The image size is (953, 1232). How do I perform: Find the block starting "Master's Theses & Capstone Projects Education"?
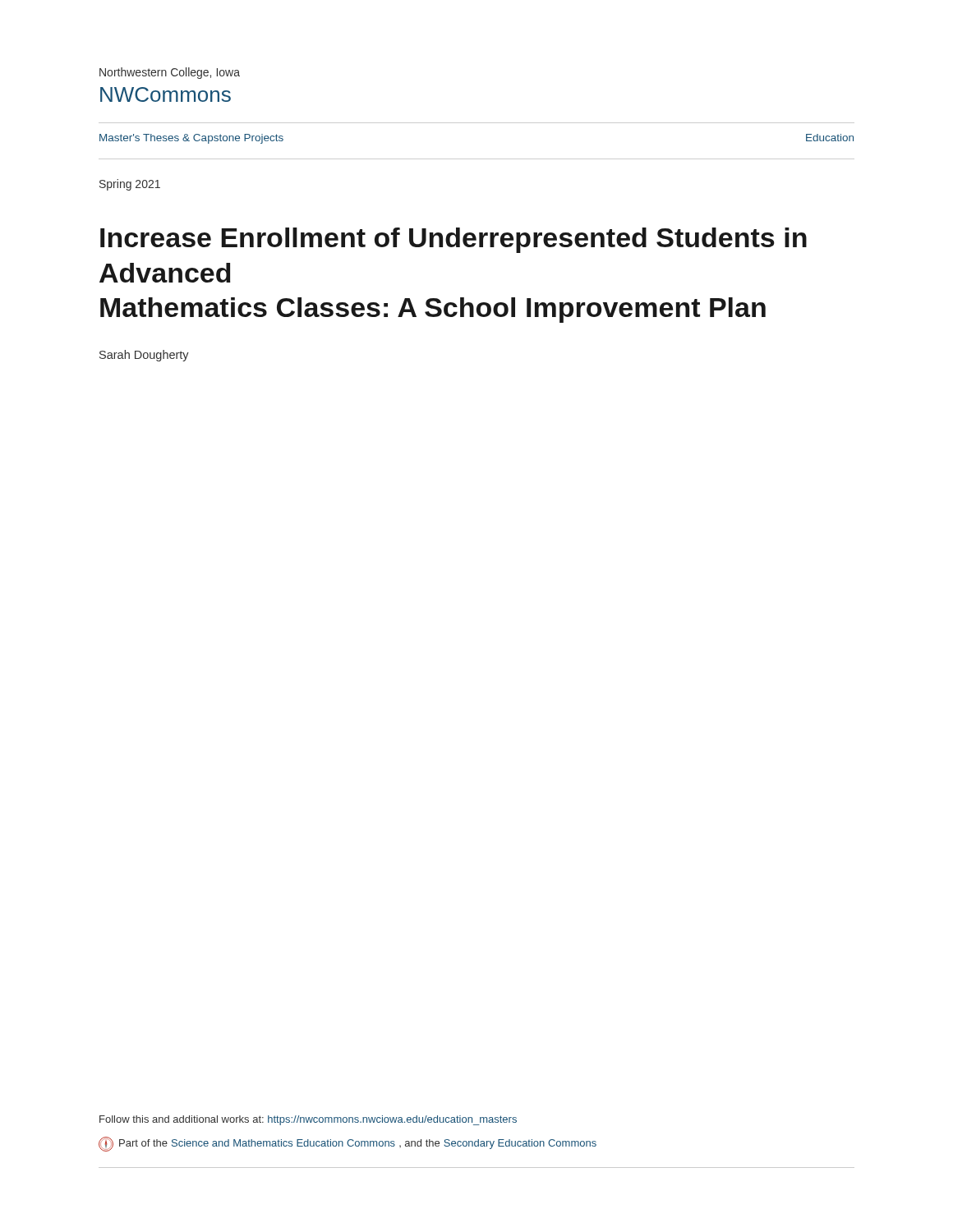(x=186, y=138)
